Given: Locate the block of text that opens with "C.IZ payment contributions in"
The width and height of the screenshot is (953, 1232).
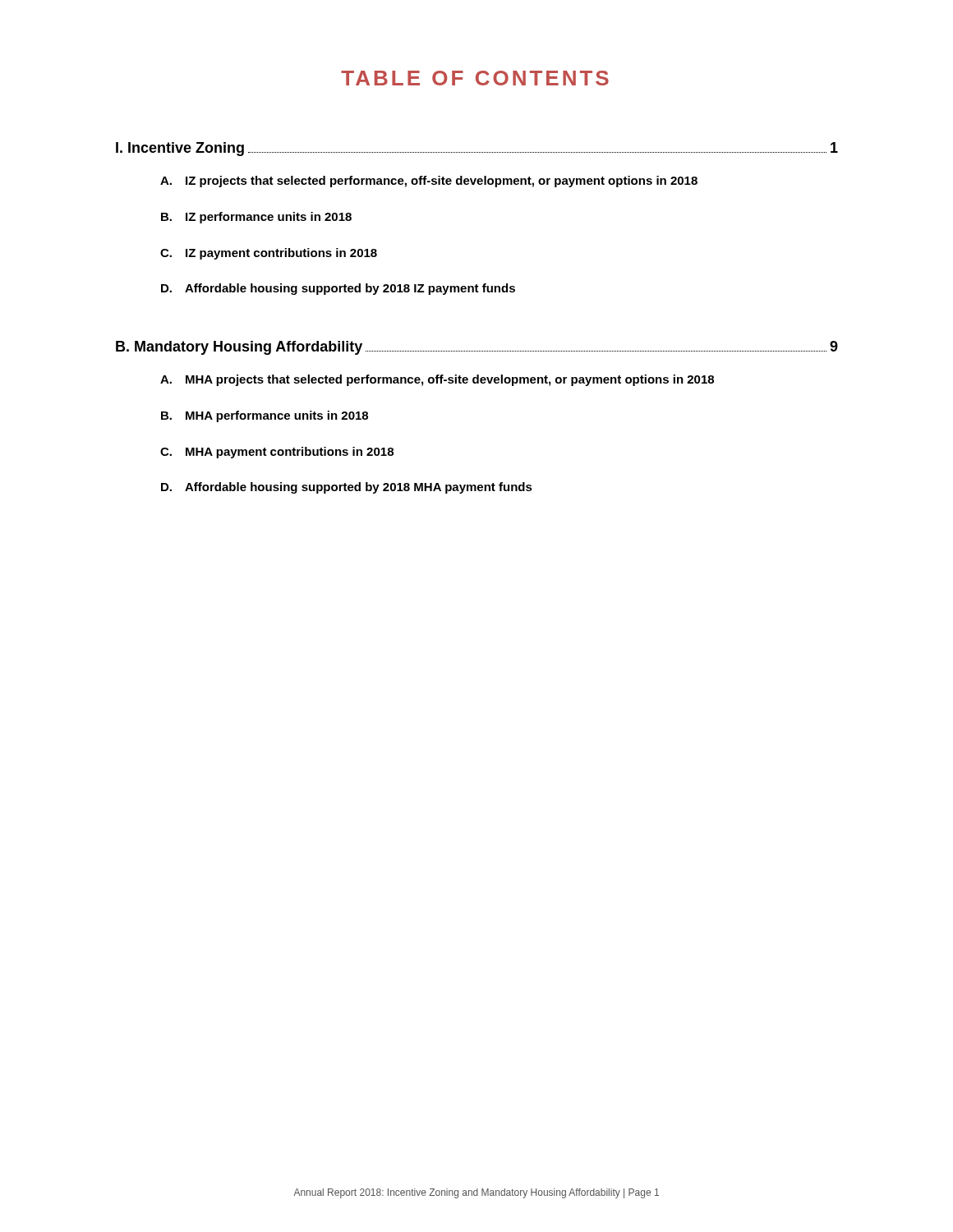Looking at the screenshot, I should (269, 254).
